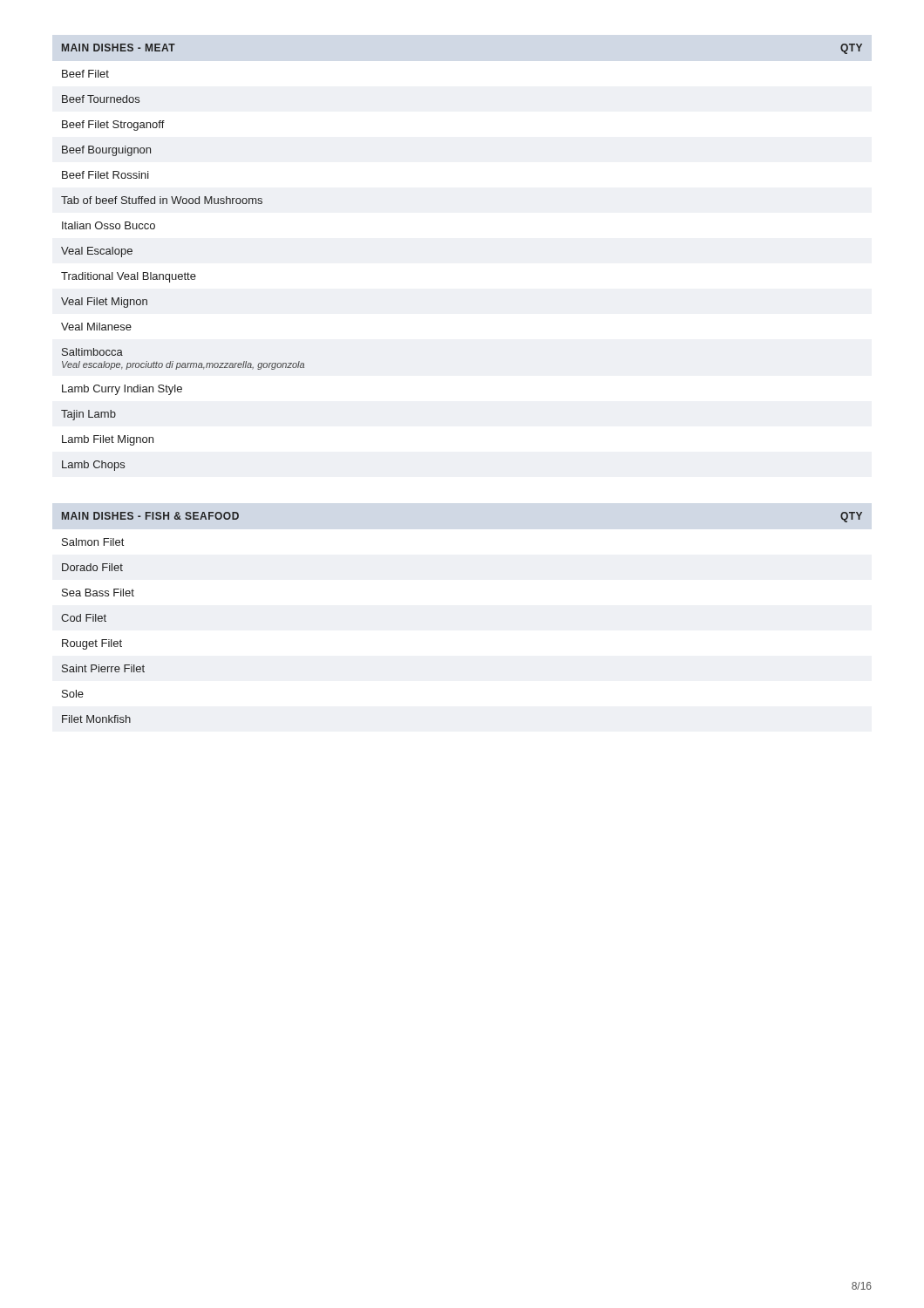Select the table that reads "Veal Escalope"
The image size is (924, 1308).
[462, 256]
